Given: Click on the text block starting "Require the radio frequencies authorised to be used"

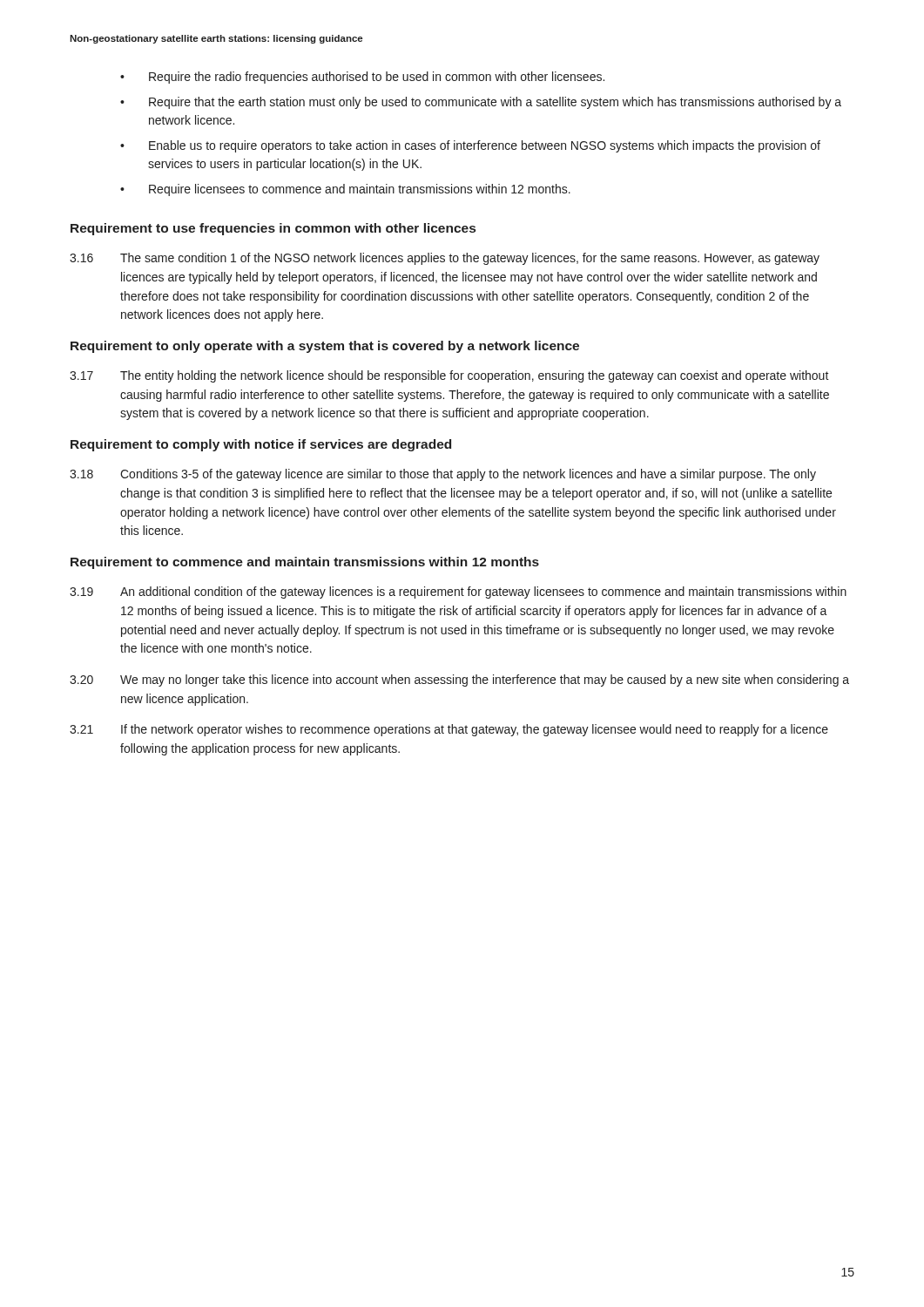Looking at the screenshot, I should click(377, 77).
